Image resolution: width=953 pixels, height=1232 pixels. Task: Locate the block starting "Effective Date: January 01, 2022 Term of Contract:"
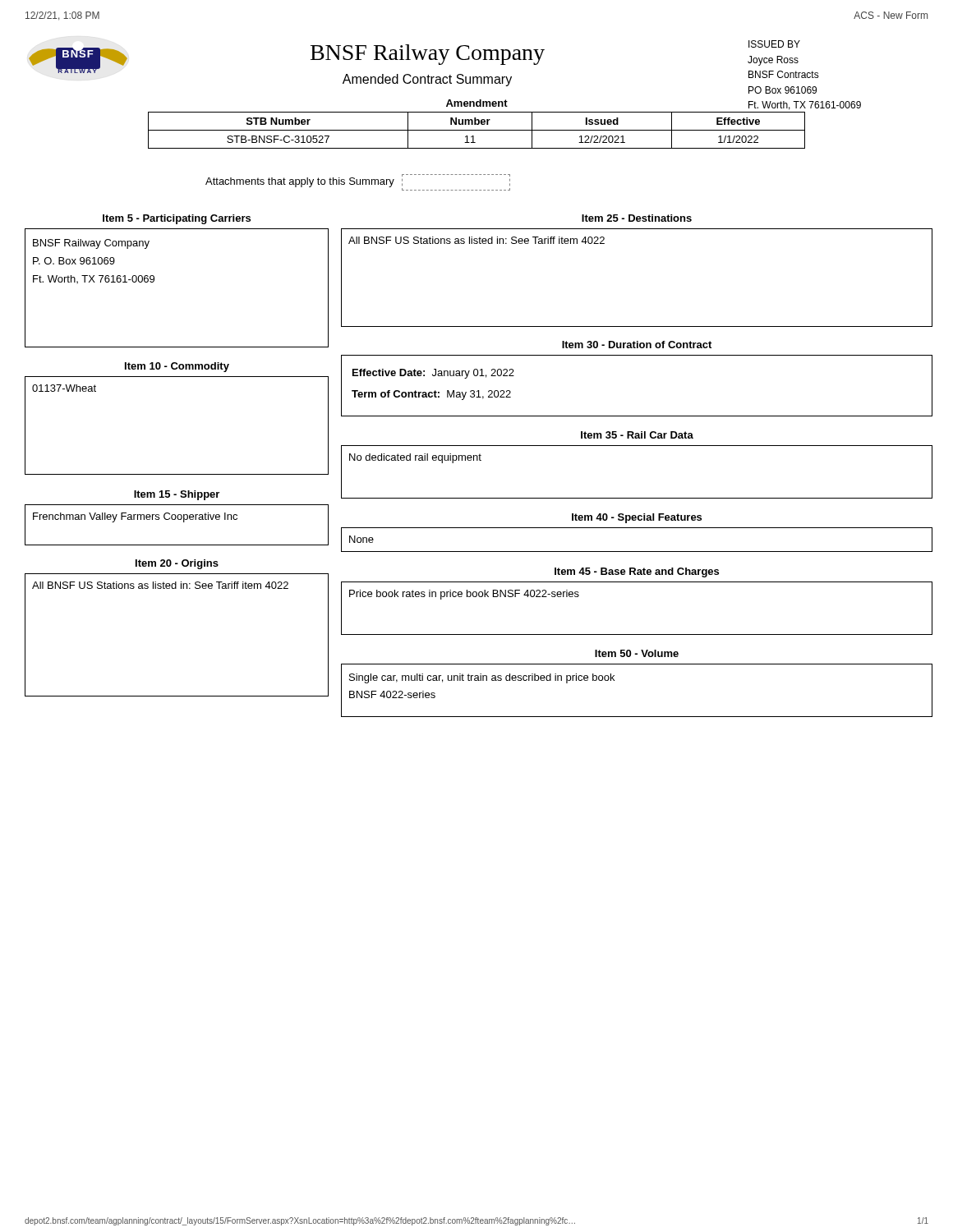point(433,383)
